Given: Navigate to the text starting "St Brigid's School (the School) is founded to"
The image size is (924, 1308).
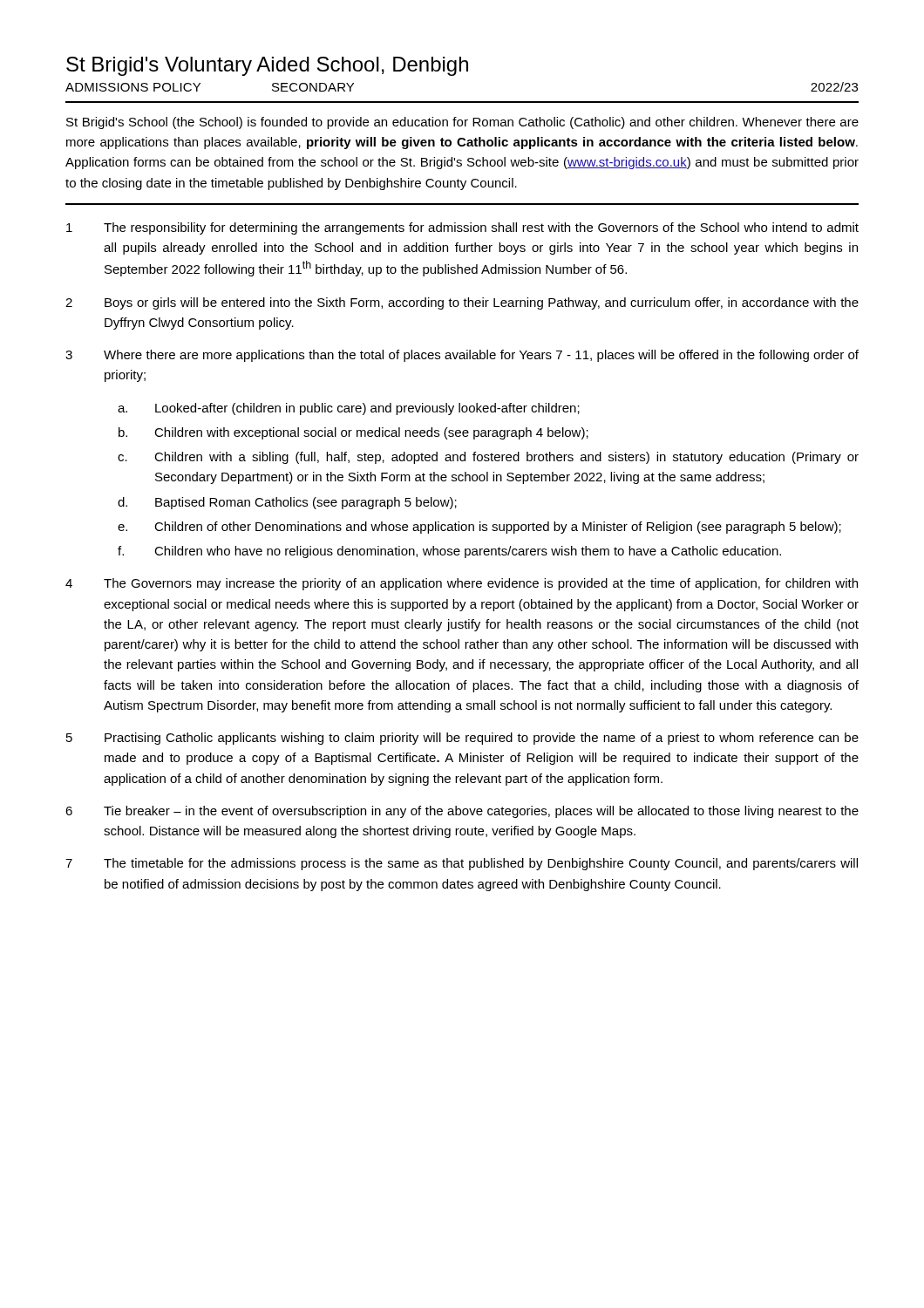Looking at the screenshot, I should (x=462, y=152).
